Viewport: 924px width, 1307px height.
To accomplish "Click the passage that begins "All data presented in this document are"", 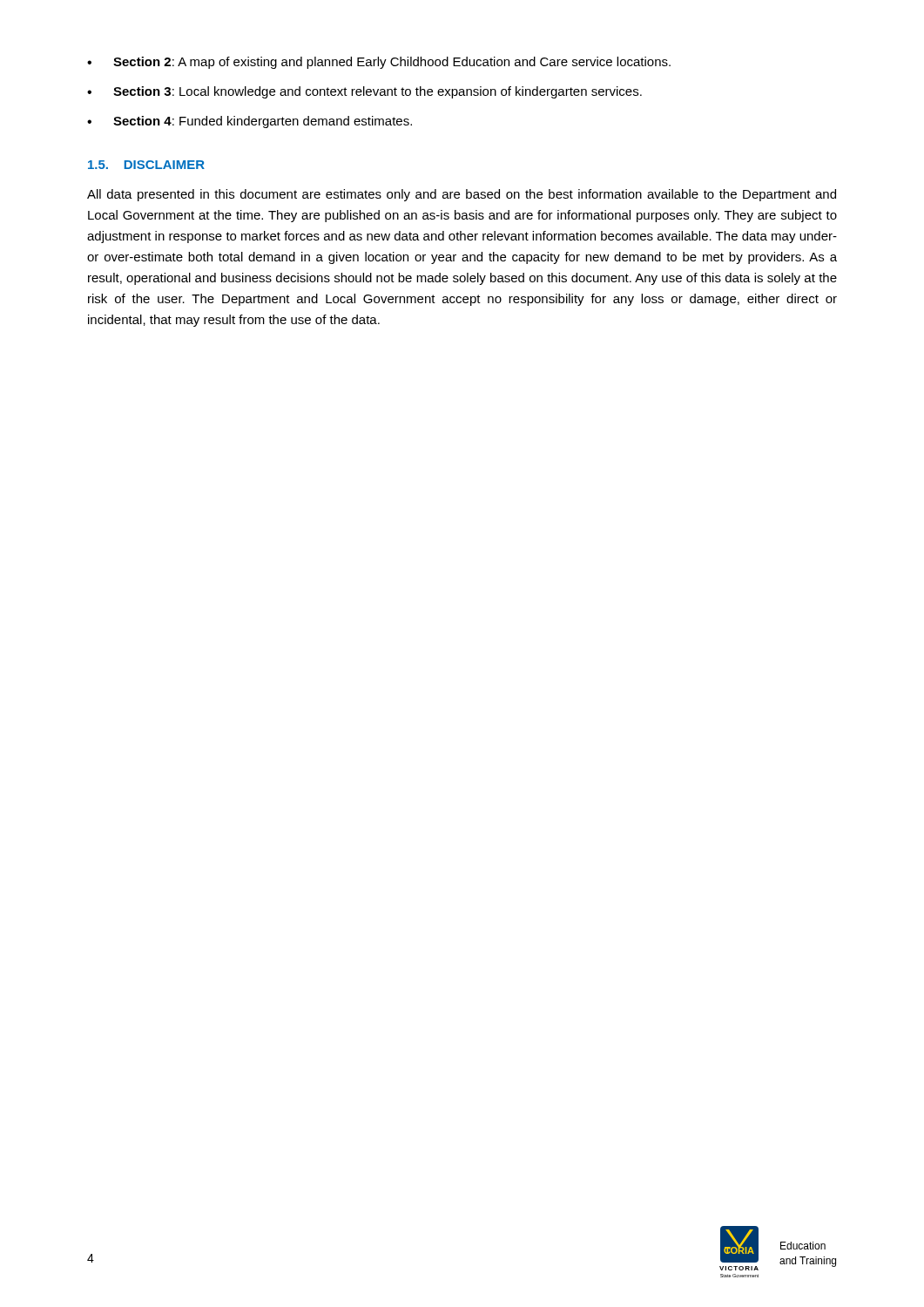I will pyautogui.click(x=462, y=257).
